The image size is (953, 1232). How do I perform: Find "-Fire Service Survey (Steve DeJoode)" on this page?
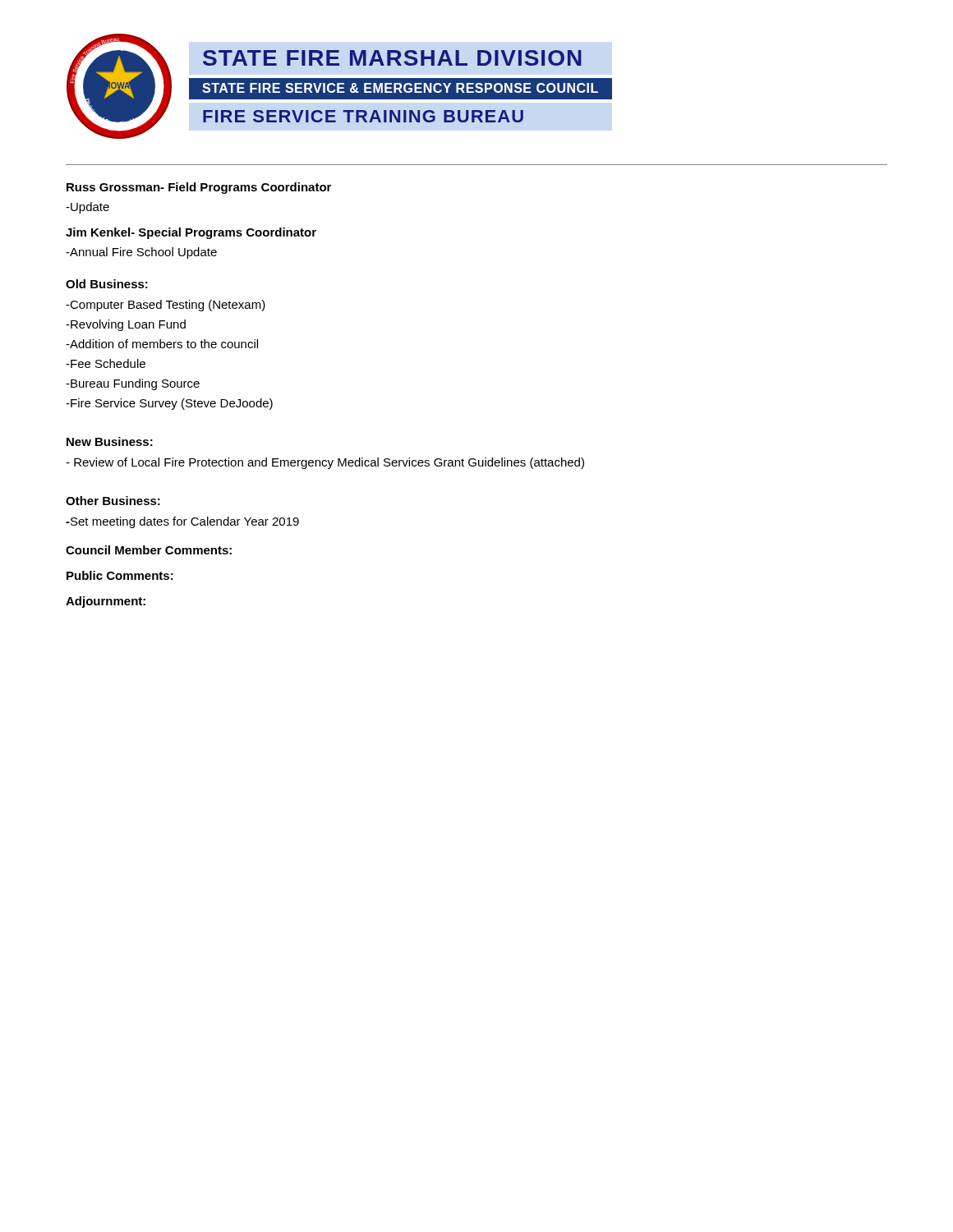point(169,403)
